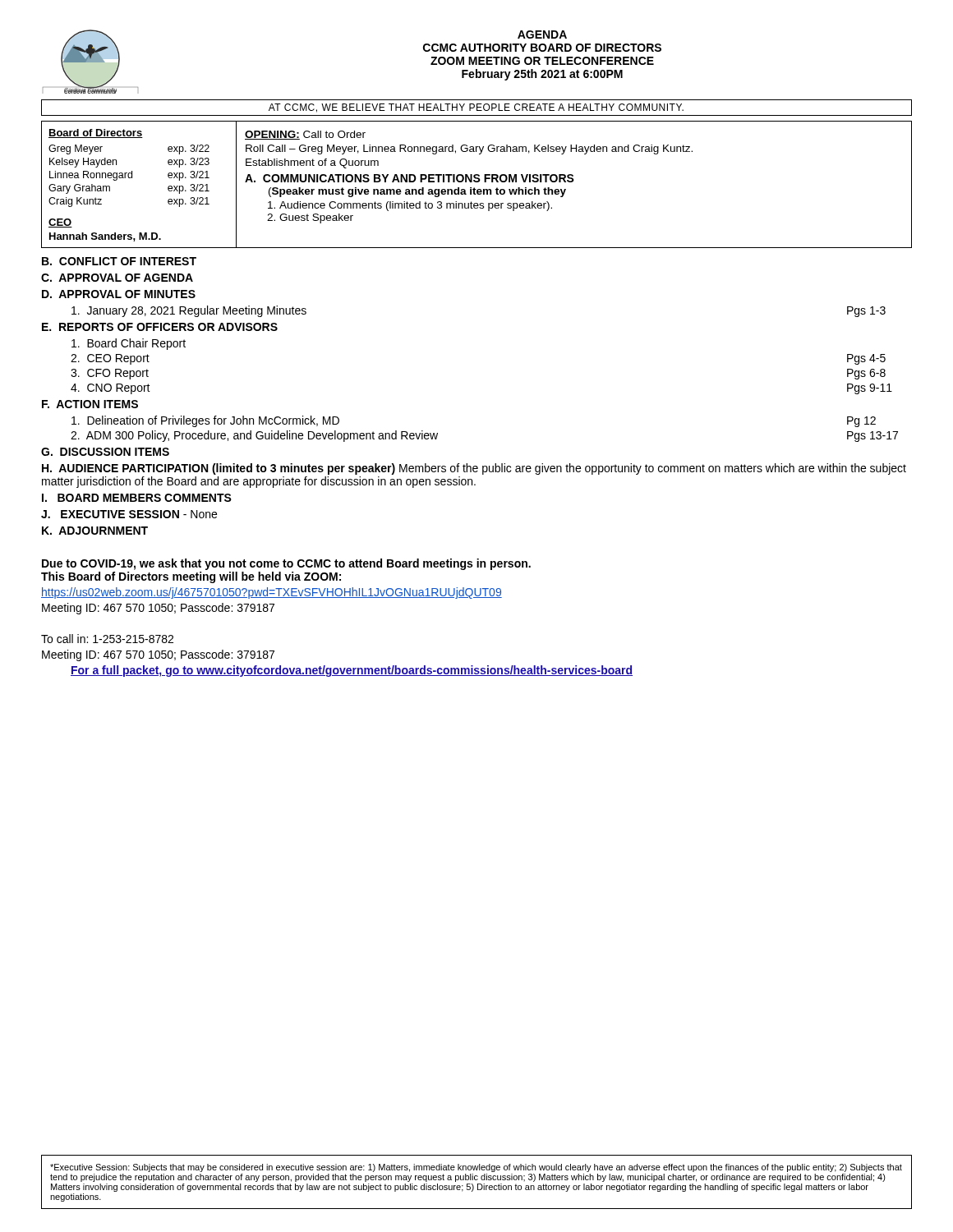Select the list item containing "3. CFO Report"
The width and height of the screenshot is (953, 1232).
click(x=110, y=373)
